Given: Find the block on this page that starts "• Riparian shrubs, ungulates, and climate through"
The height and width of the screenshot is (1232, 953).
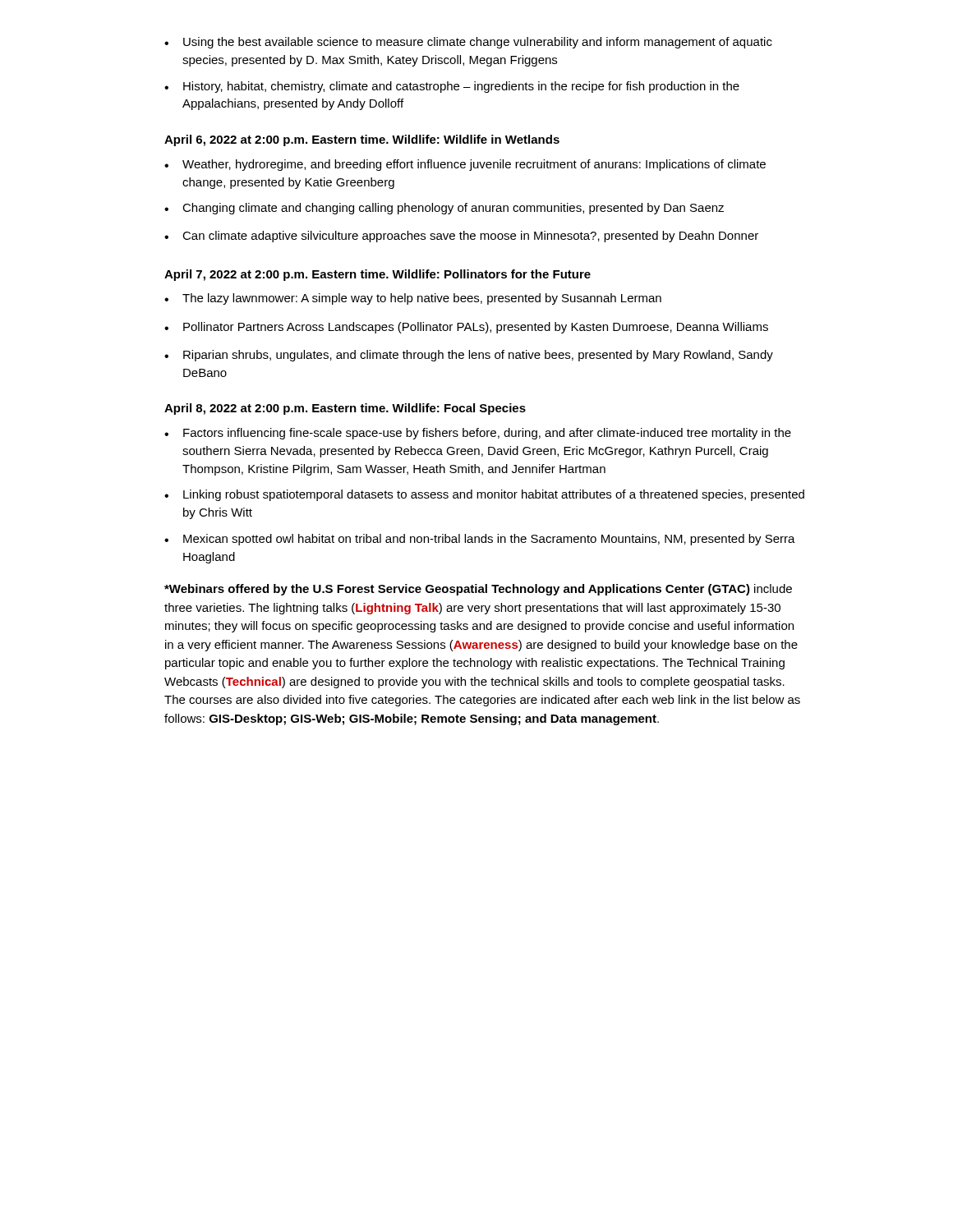Looking at the screenshot, I should tap(485, 363).
